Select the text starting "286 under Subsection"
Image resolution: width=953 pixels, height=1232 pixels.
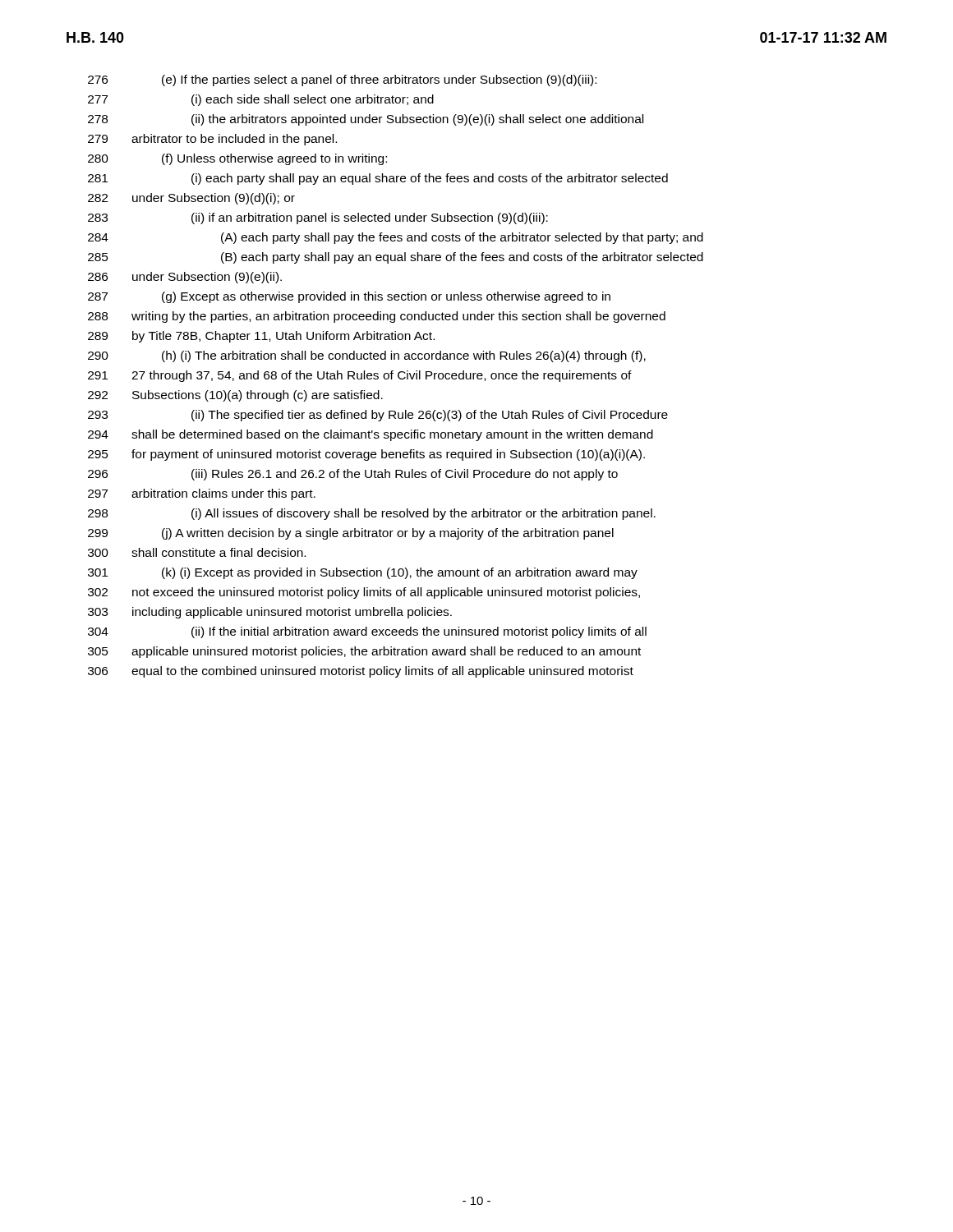point(185,278)
